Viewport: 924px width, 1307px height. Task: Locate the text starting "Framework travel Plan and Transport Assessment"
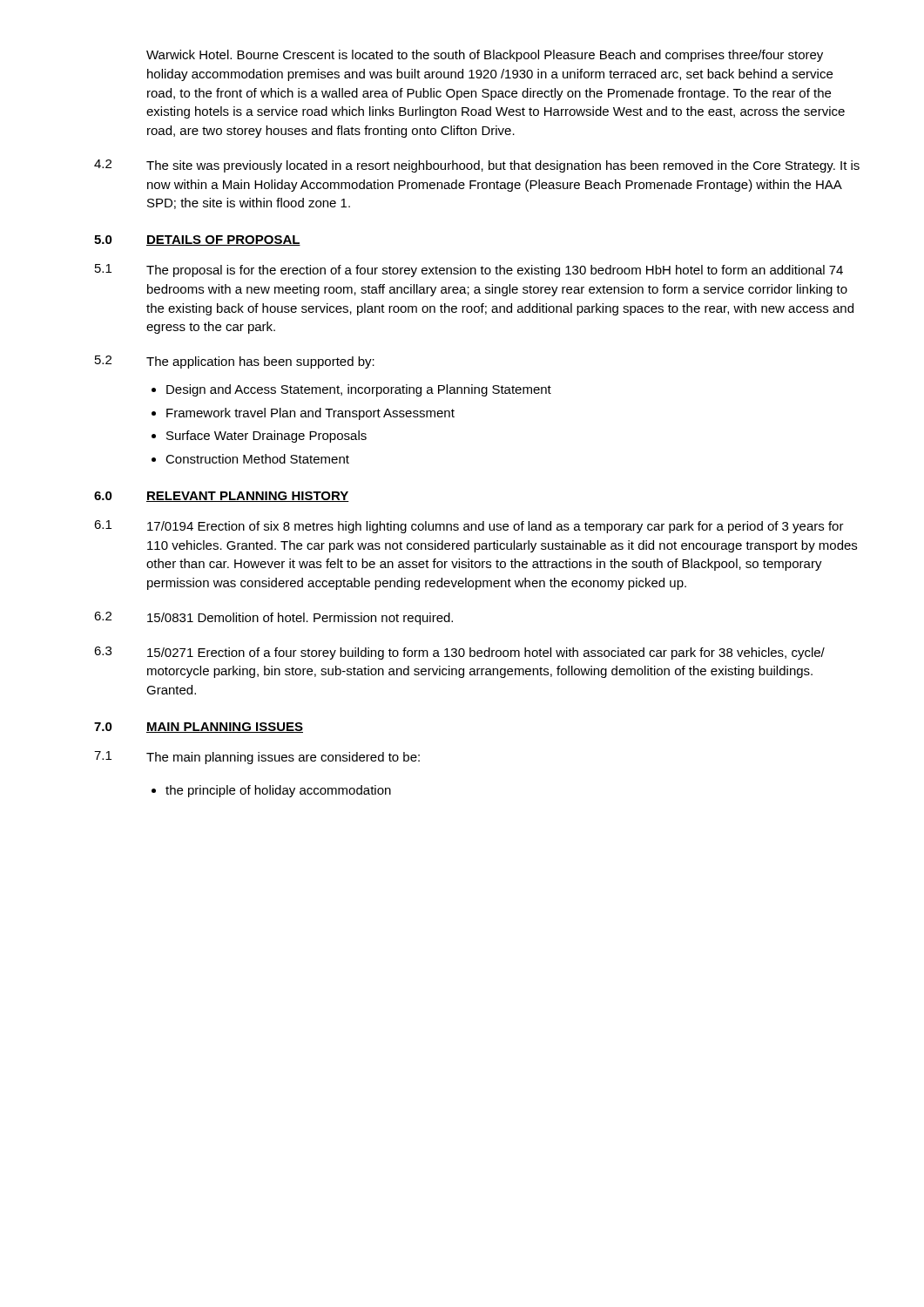point(310,412)
